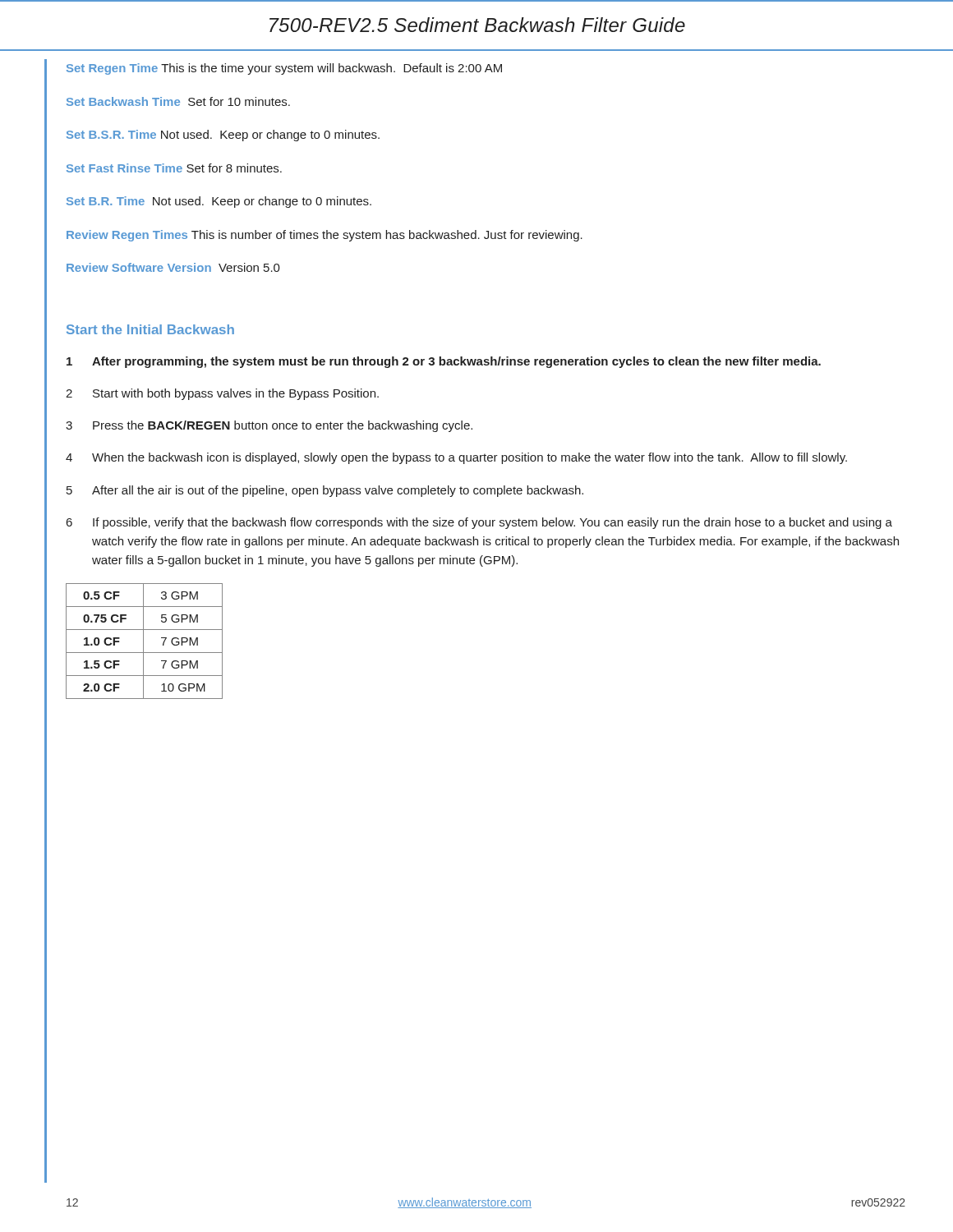Find the block starting "2 Start with both bypass"

click(x=222, y=394)
